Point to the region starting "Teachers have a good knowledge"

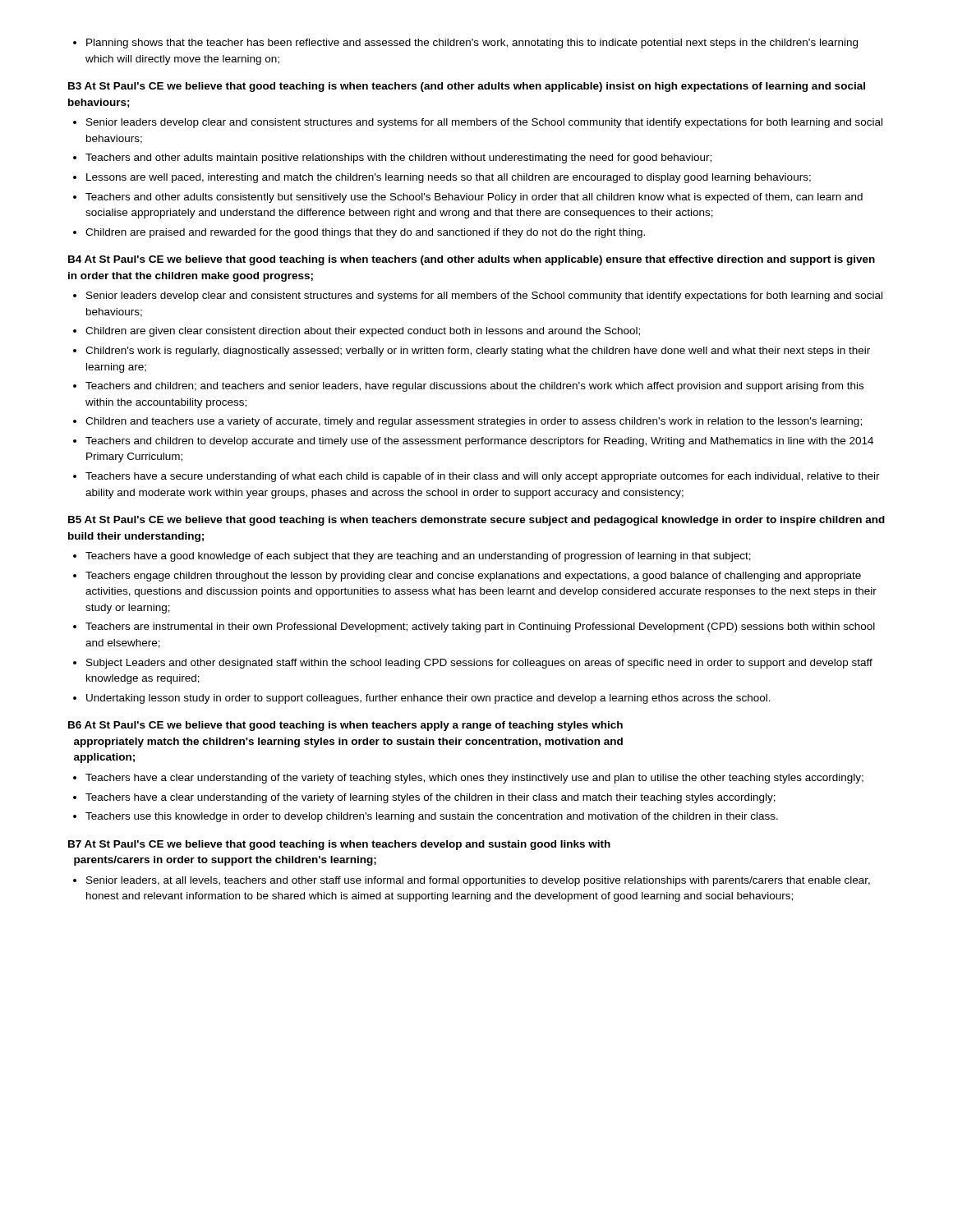418,556
